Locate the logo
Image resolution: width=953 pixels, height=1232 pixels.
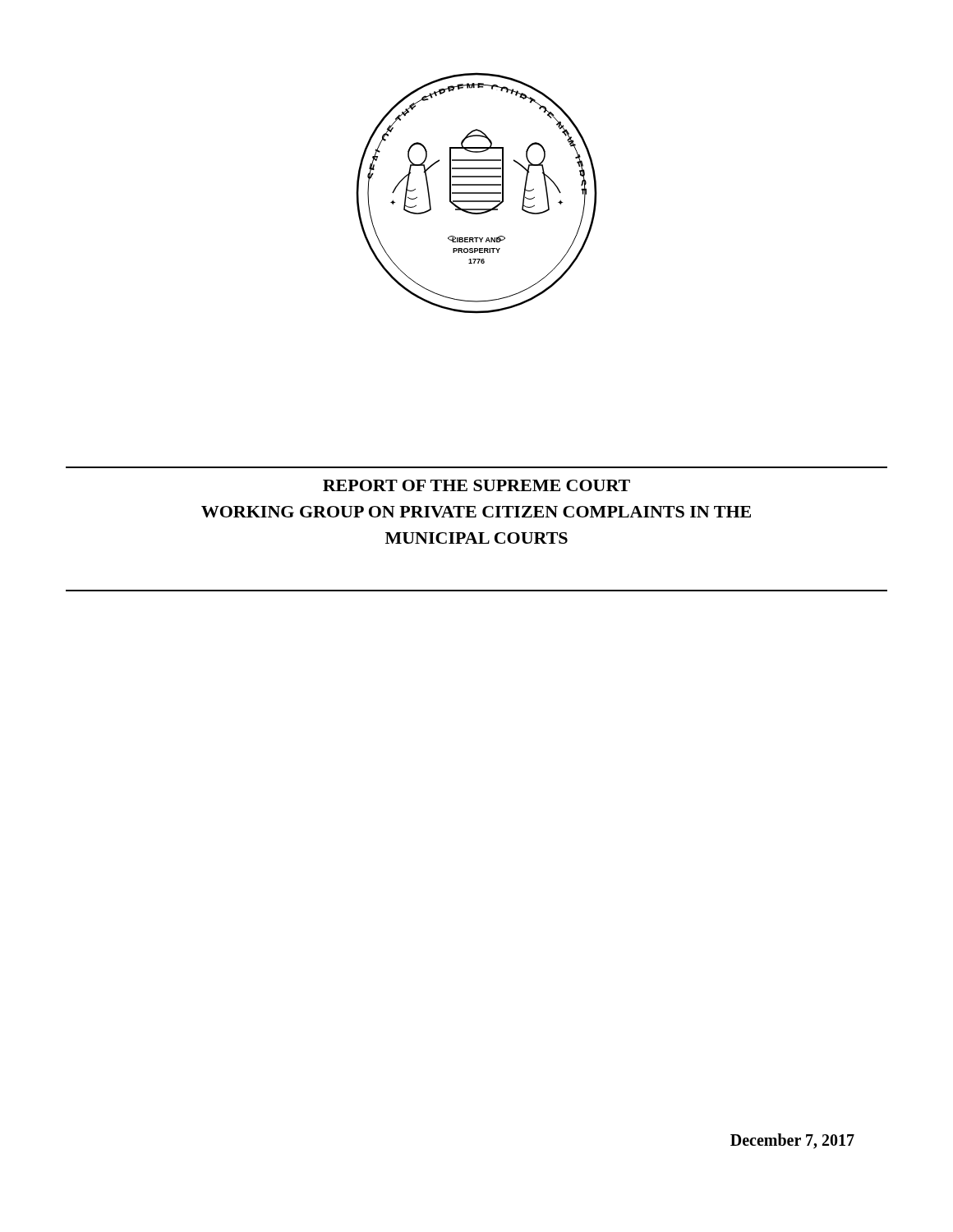point(476,193)
